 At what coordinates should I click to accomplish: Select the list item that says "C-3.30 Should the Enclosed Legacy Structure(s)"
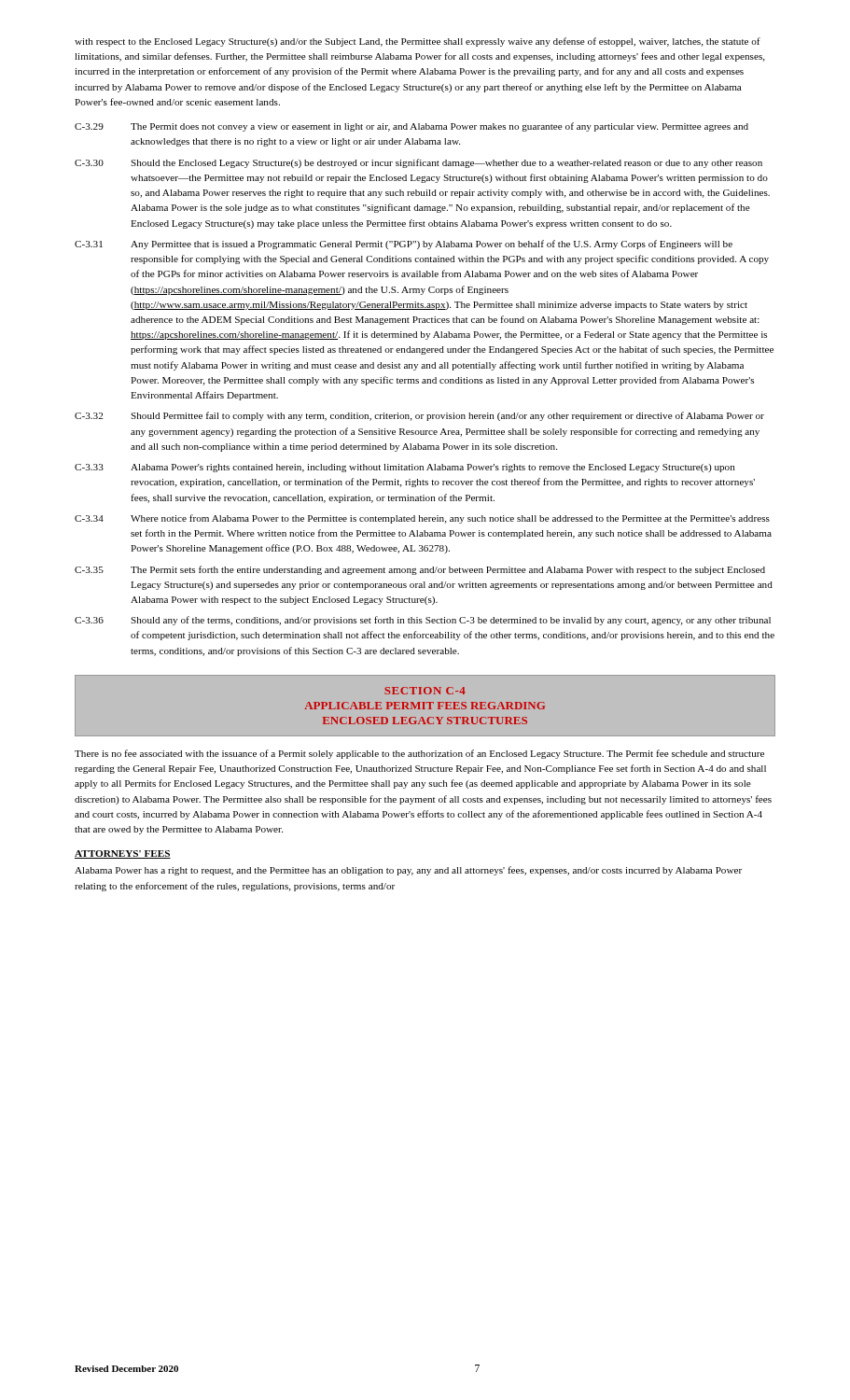point(425,192)
